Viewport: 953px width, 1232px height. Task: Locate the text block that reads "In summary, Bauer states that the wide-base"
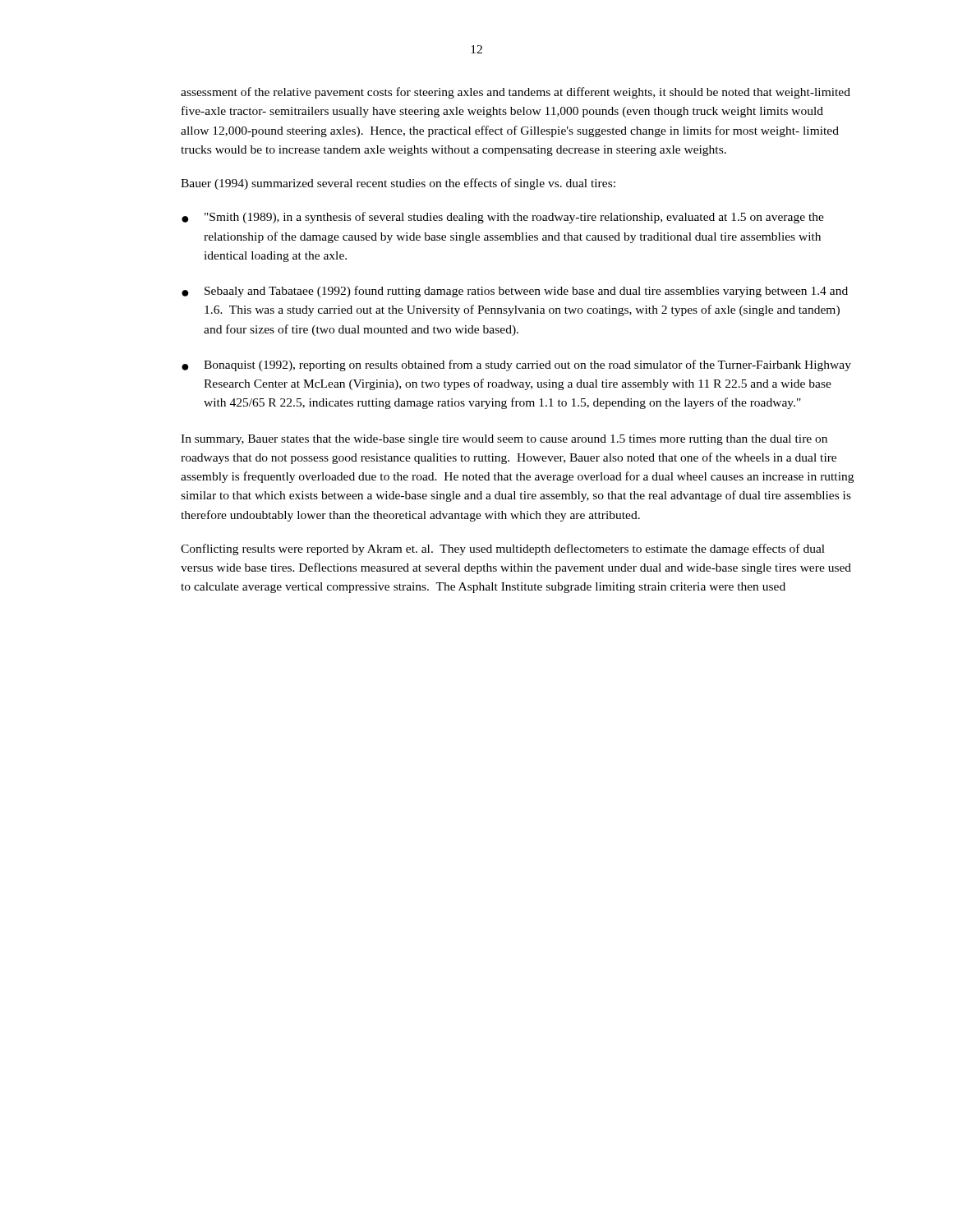[517, 476]
